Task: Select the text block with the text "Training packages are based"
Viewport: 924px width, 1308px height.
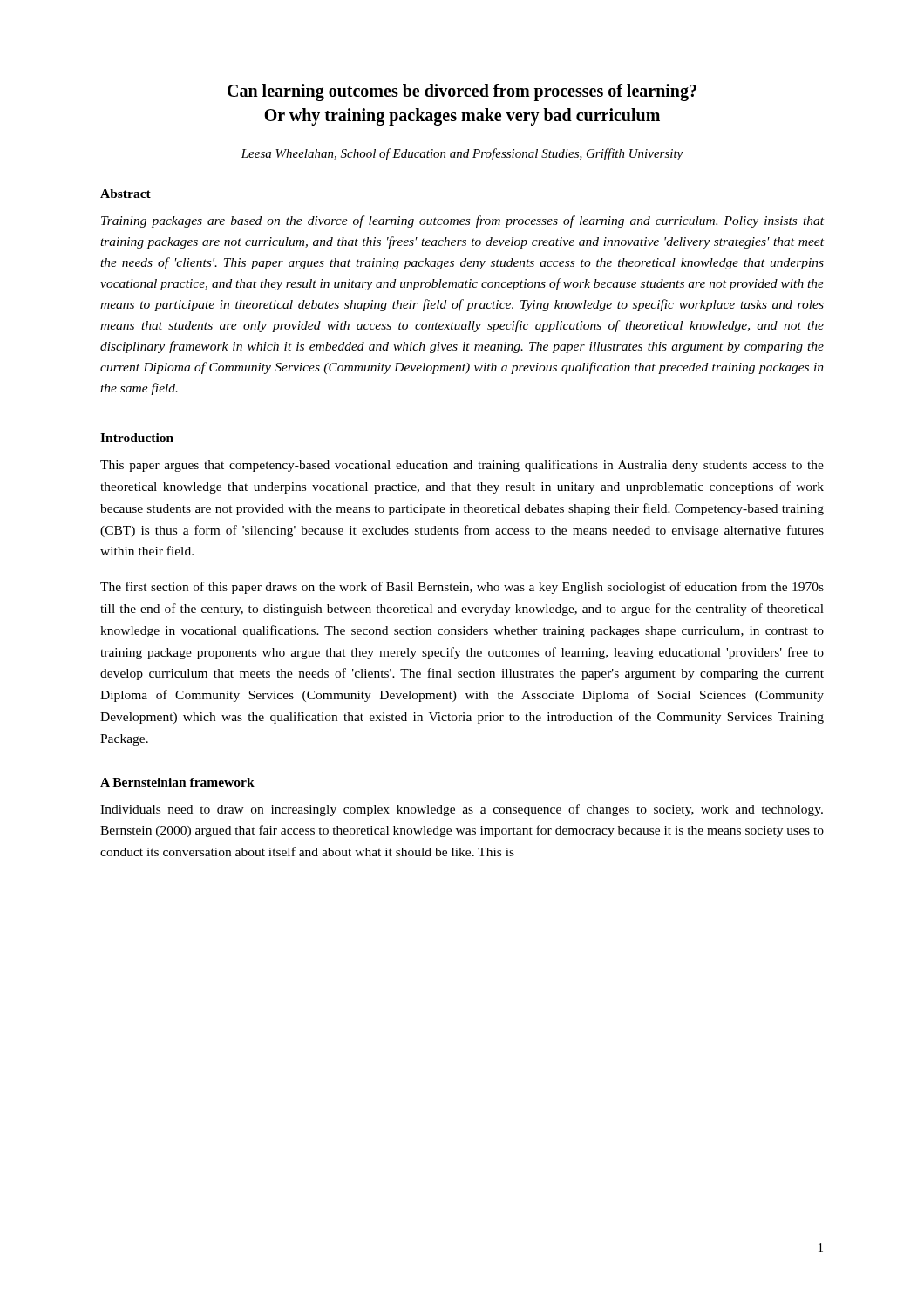Action: pos(462,304)
